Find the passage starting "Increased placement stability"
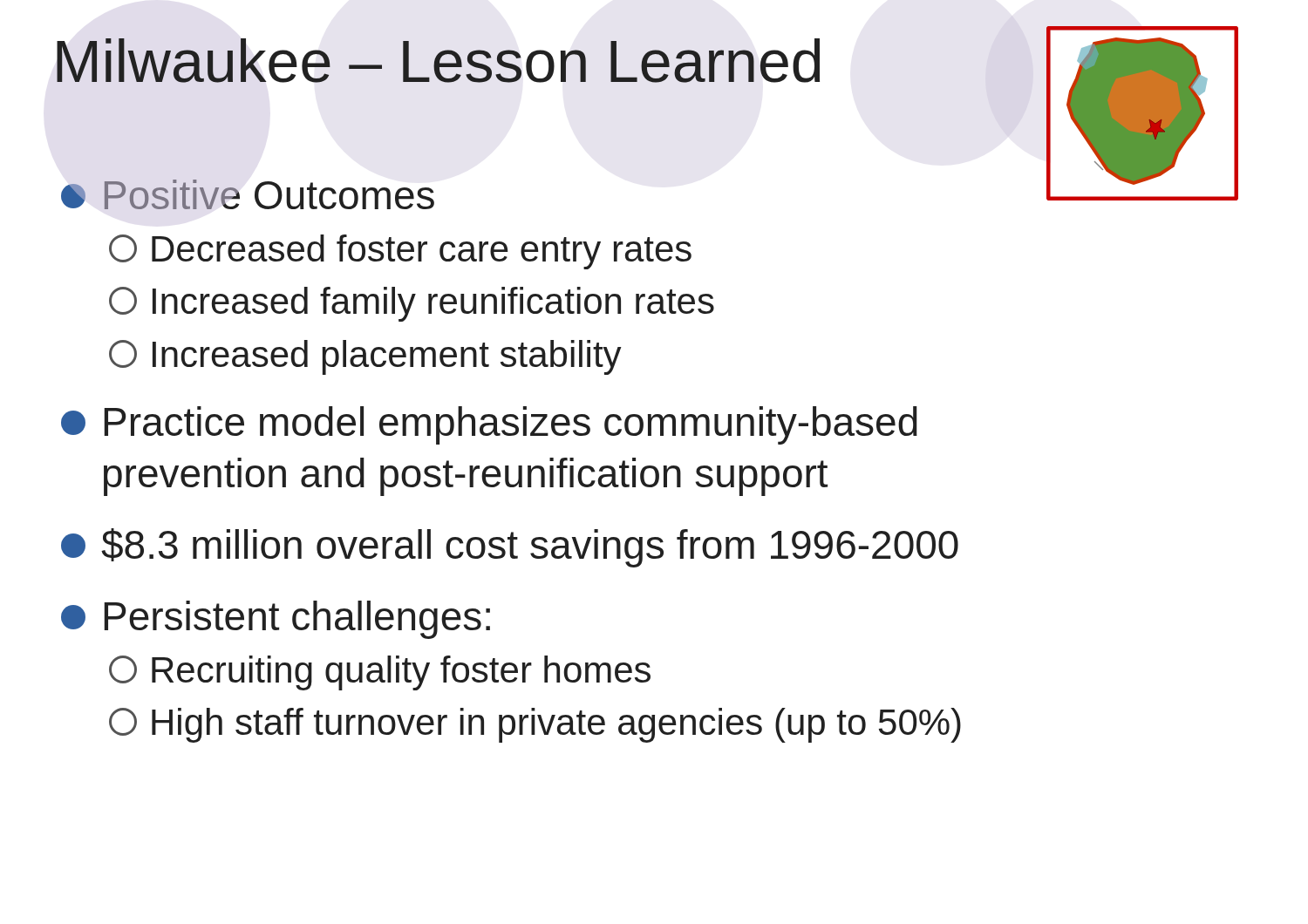Image resolution: width=1308 pixels, height=924 pixels. point(365,355)
